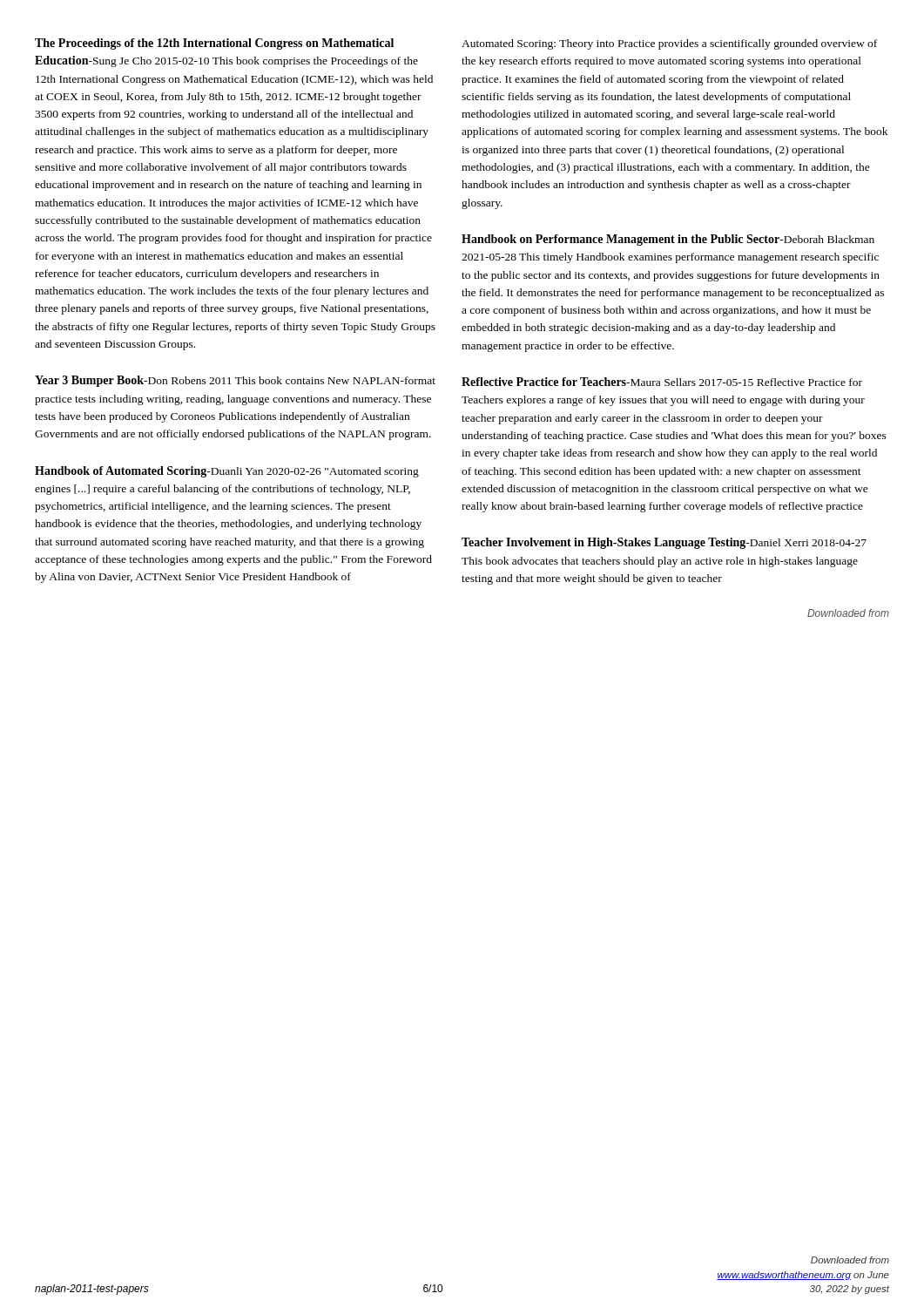Click the passage that begins "The Proceedings of the 12th"
924x1307 pixels.
tap(235, 193)
